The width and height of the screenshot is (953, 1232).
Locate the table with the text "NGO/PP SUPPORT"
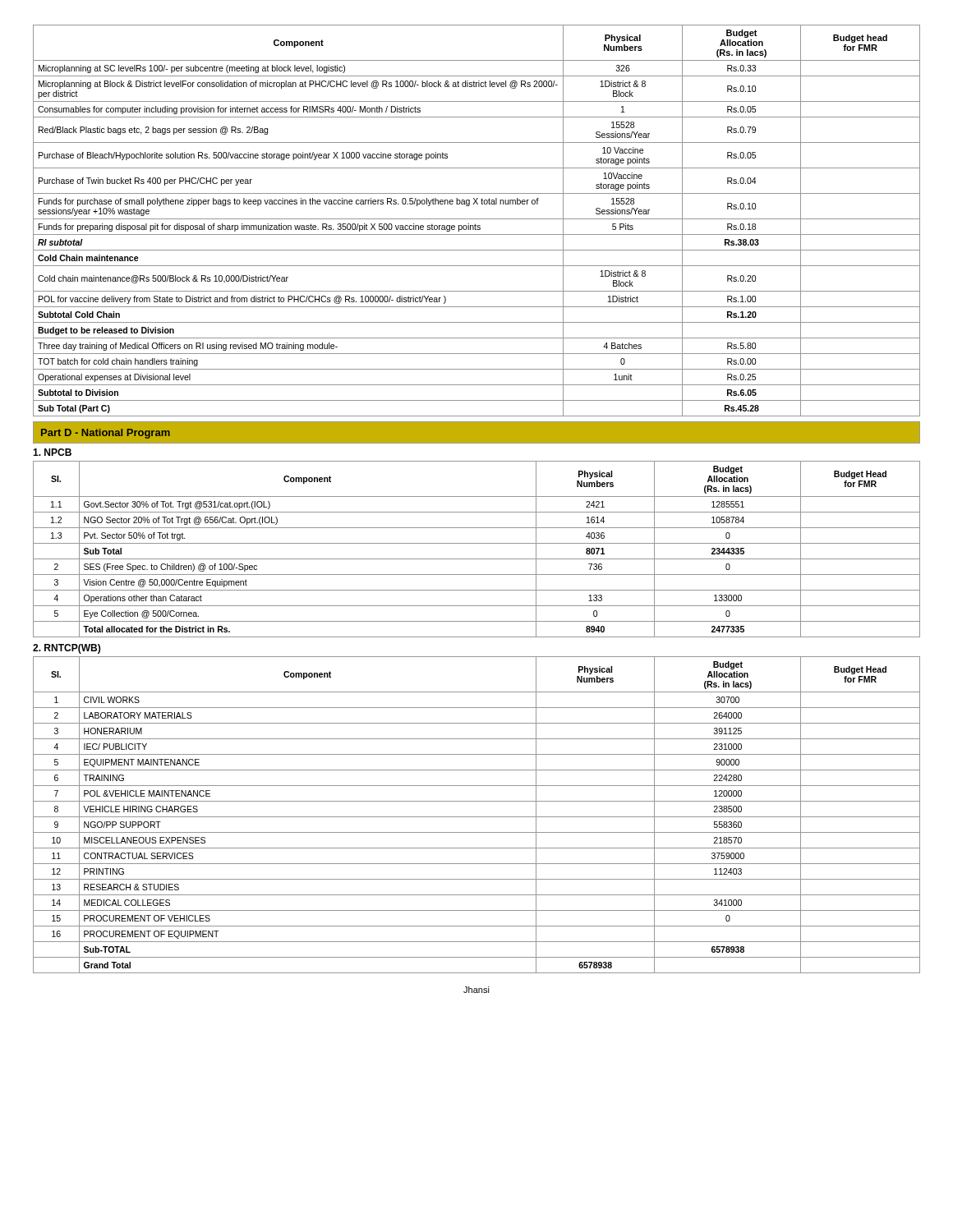point(476,815)
